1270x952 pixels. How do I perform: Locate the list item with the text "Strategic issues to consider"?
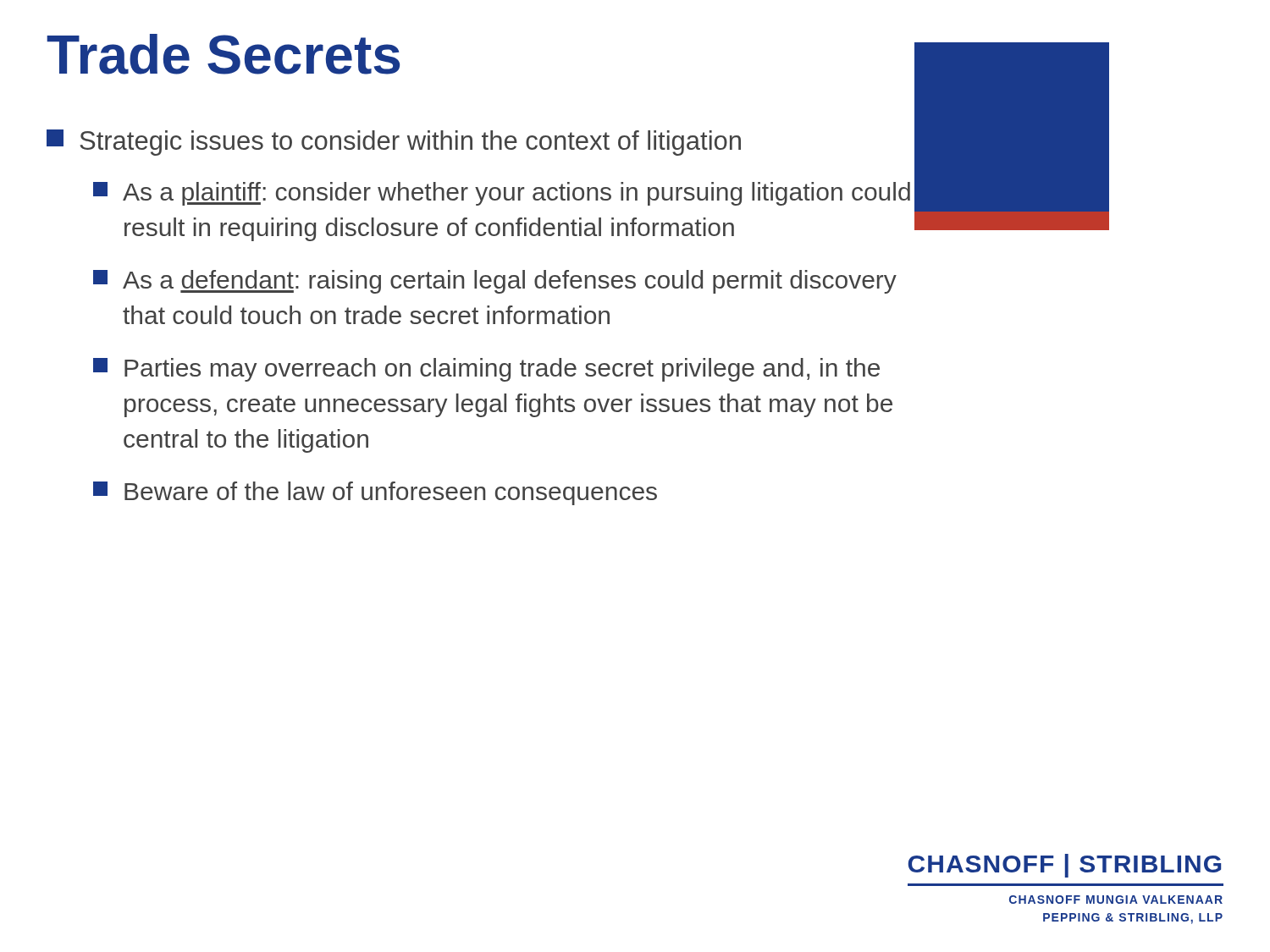(x=395, y=141)
